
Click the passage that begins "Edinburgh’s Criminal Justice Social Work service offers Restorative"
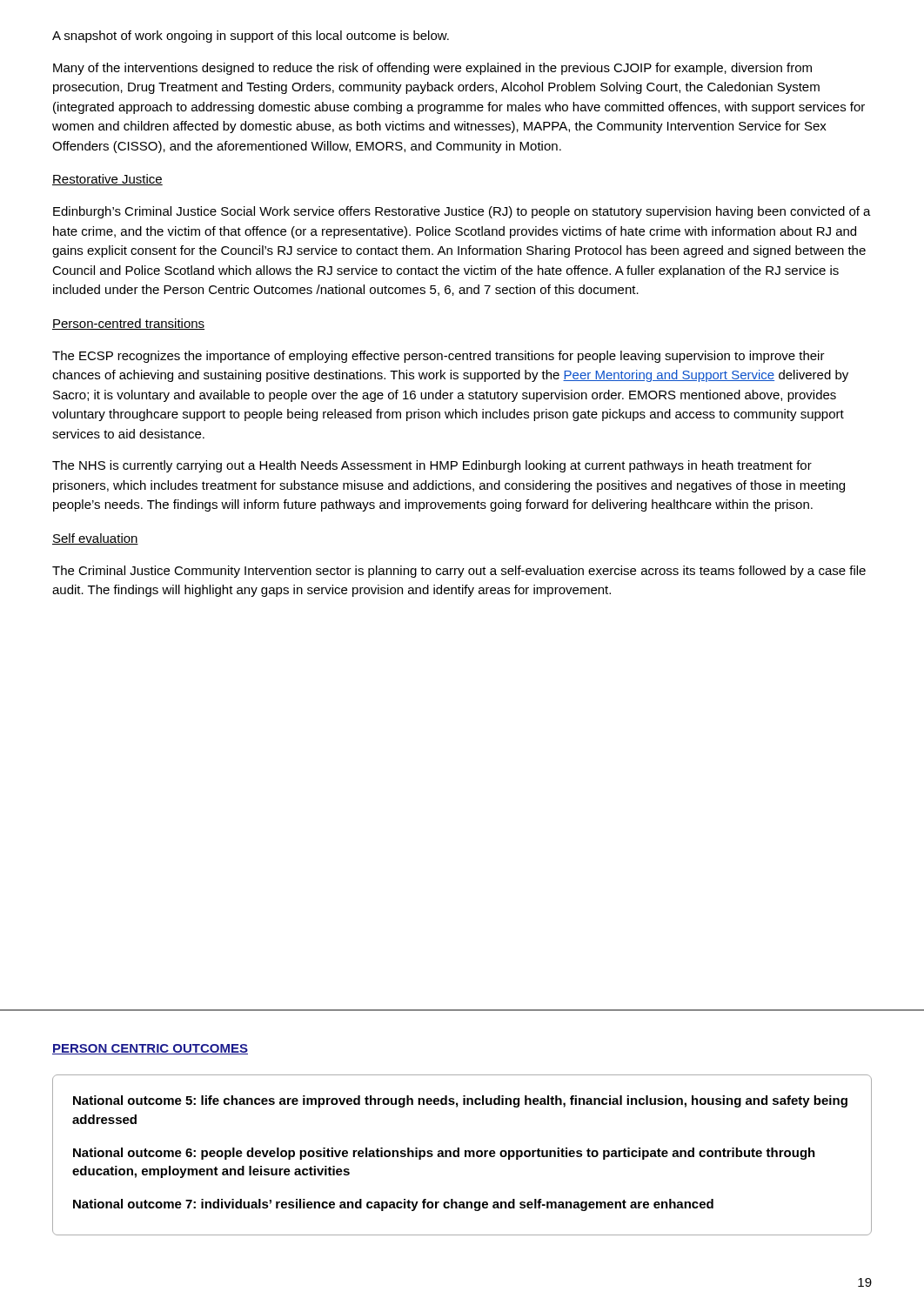tap(461, 250)
